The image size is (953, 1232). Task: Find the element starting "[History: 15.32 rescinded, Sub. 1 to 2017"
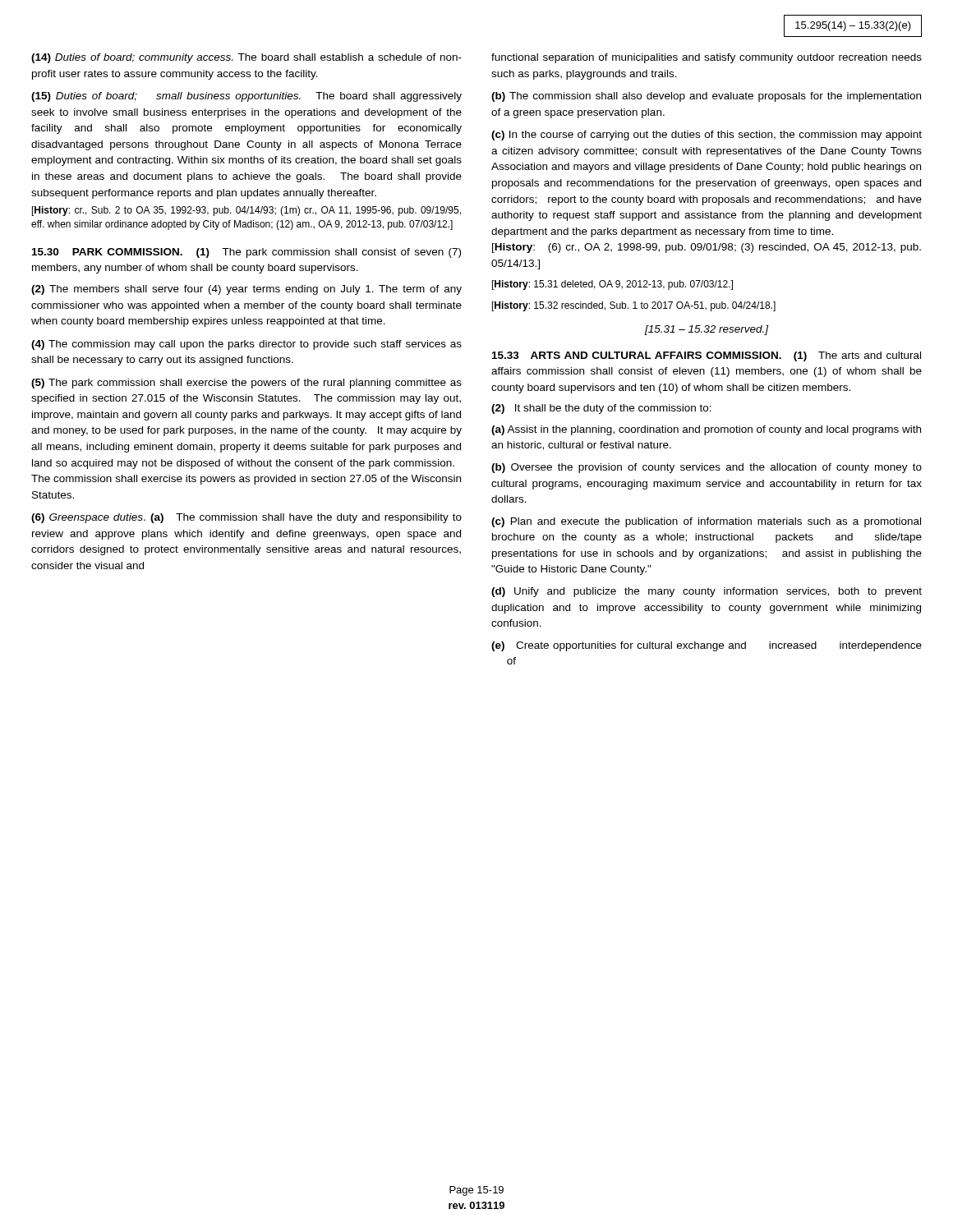click(x=634, y=305)
